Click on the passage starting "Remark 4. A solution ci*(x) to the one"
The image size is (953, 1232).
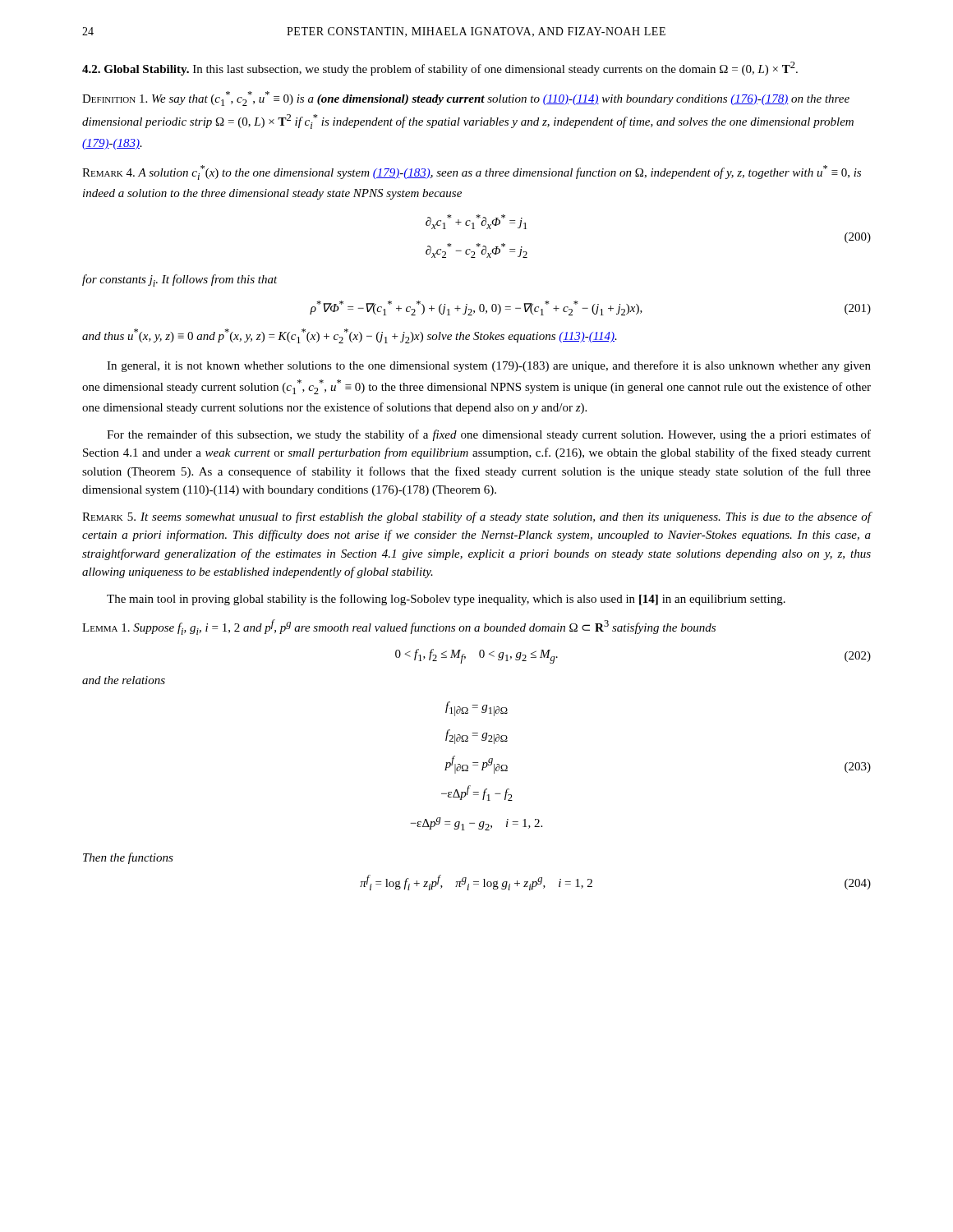tap(472, 181)
